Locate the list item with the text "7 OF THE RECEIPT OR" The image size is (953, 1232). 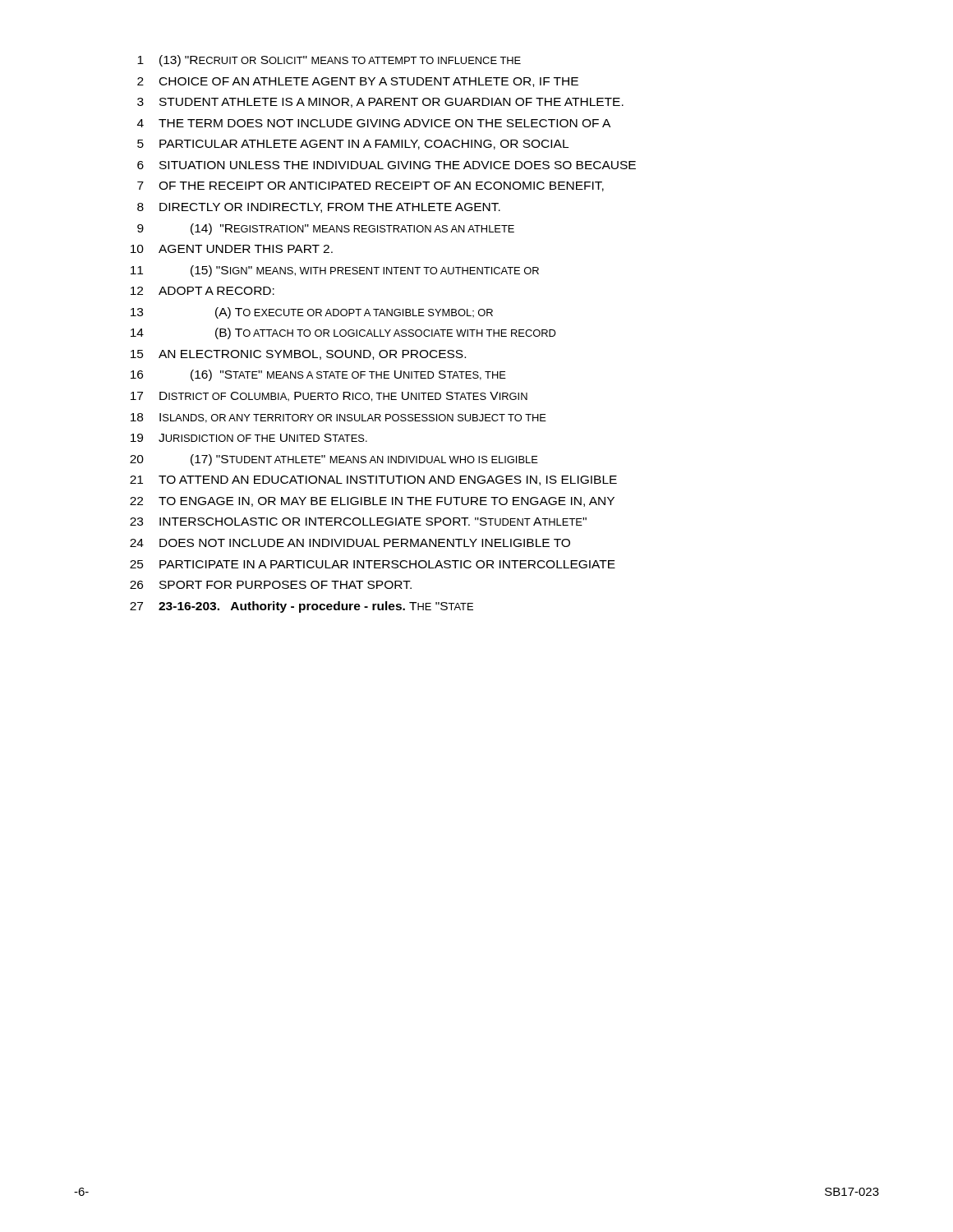coord(493,186)
